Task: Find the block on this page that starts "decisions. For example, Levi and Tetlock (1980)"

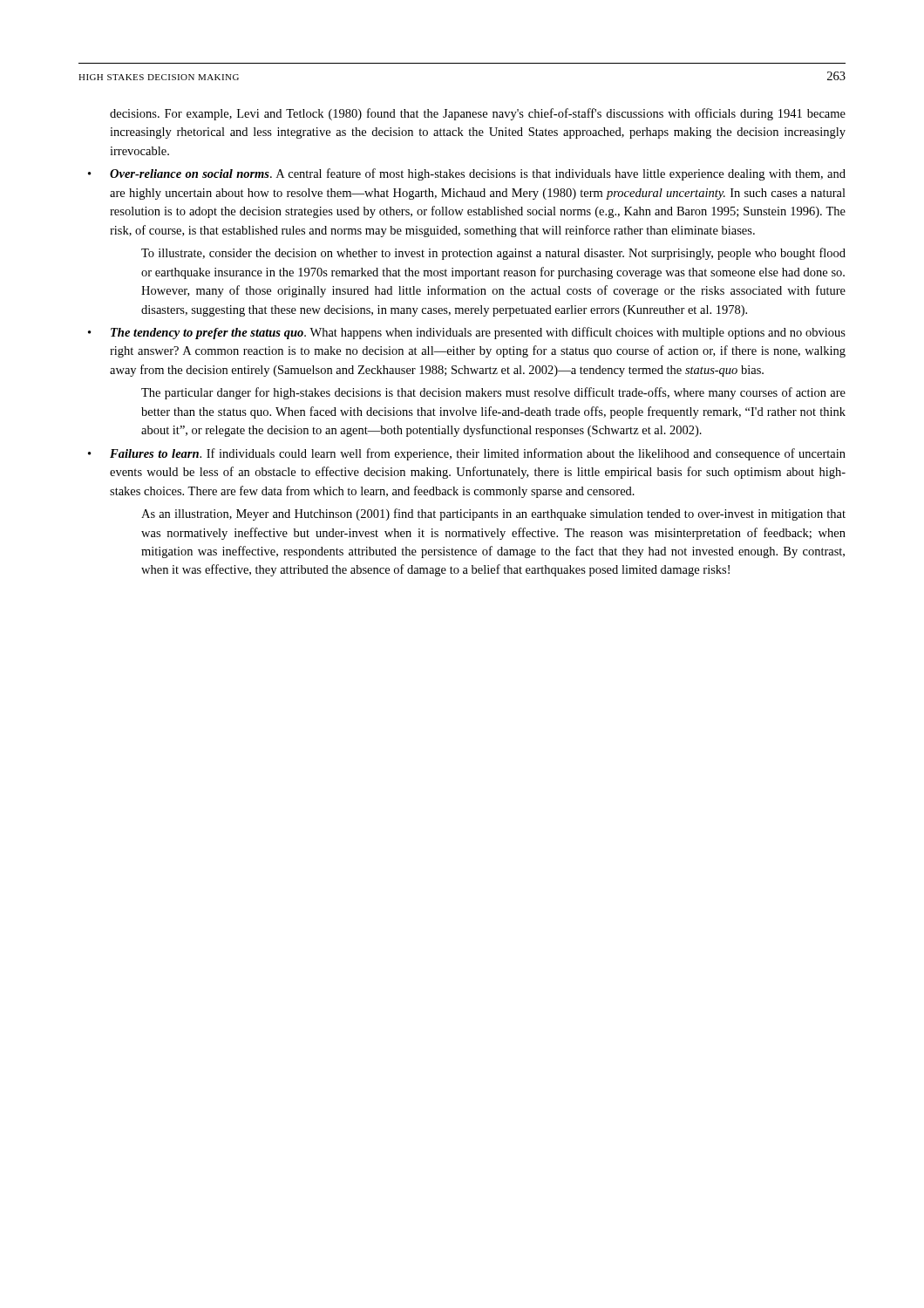Action: click(478, 132)
